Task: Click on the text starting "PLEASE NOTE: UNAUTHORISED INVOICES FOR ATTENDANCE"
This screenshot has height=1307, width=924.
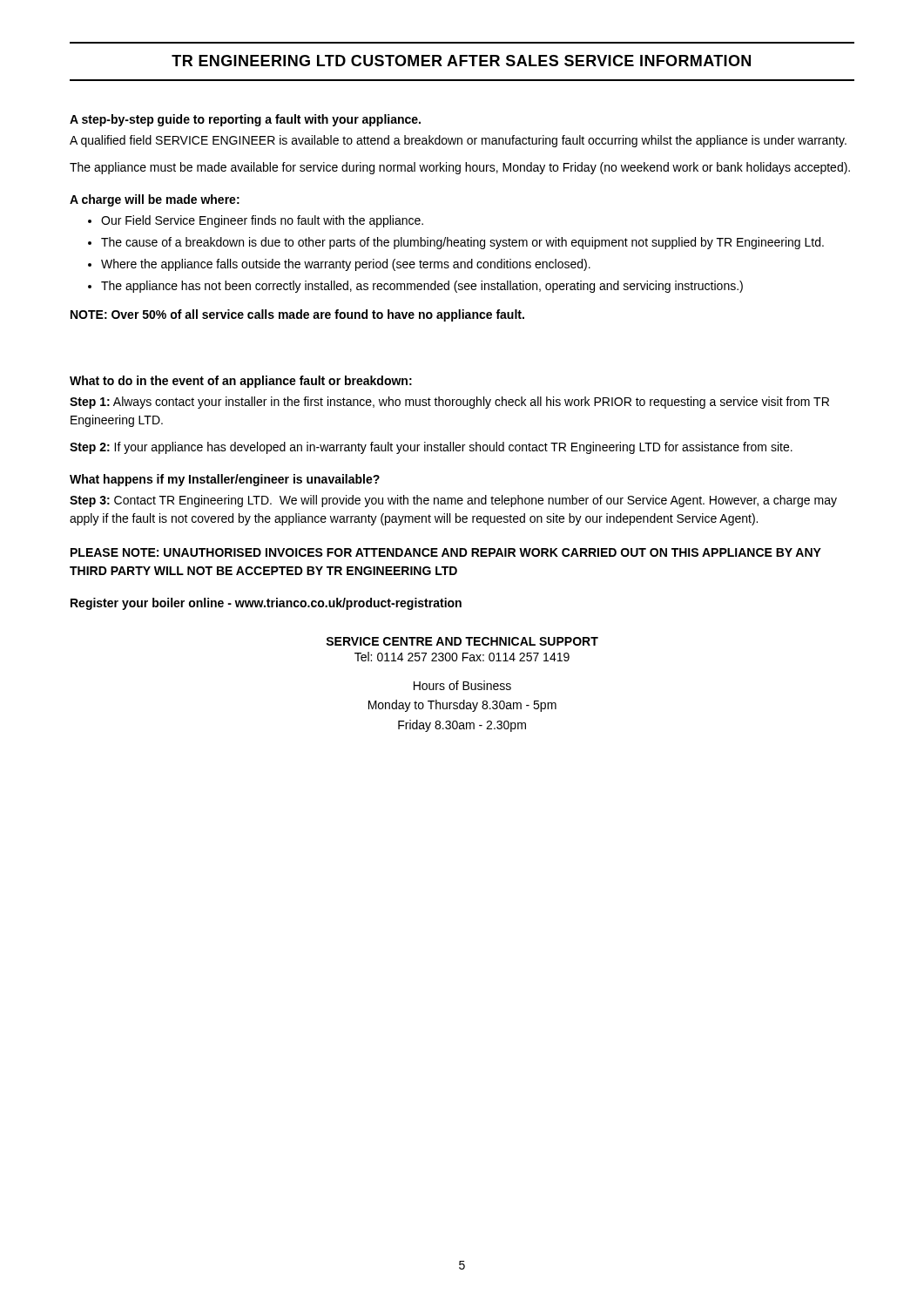Action: tap(445, 562)
